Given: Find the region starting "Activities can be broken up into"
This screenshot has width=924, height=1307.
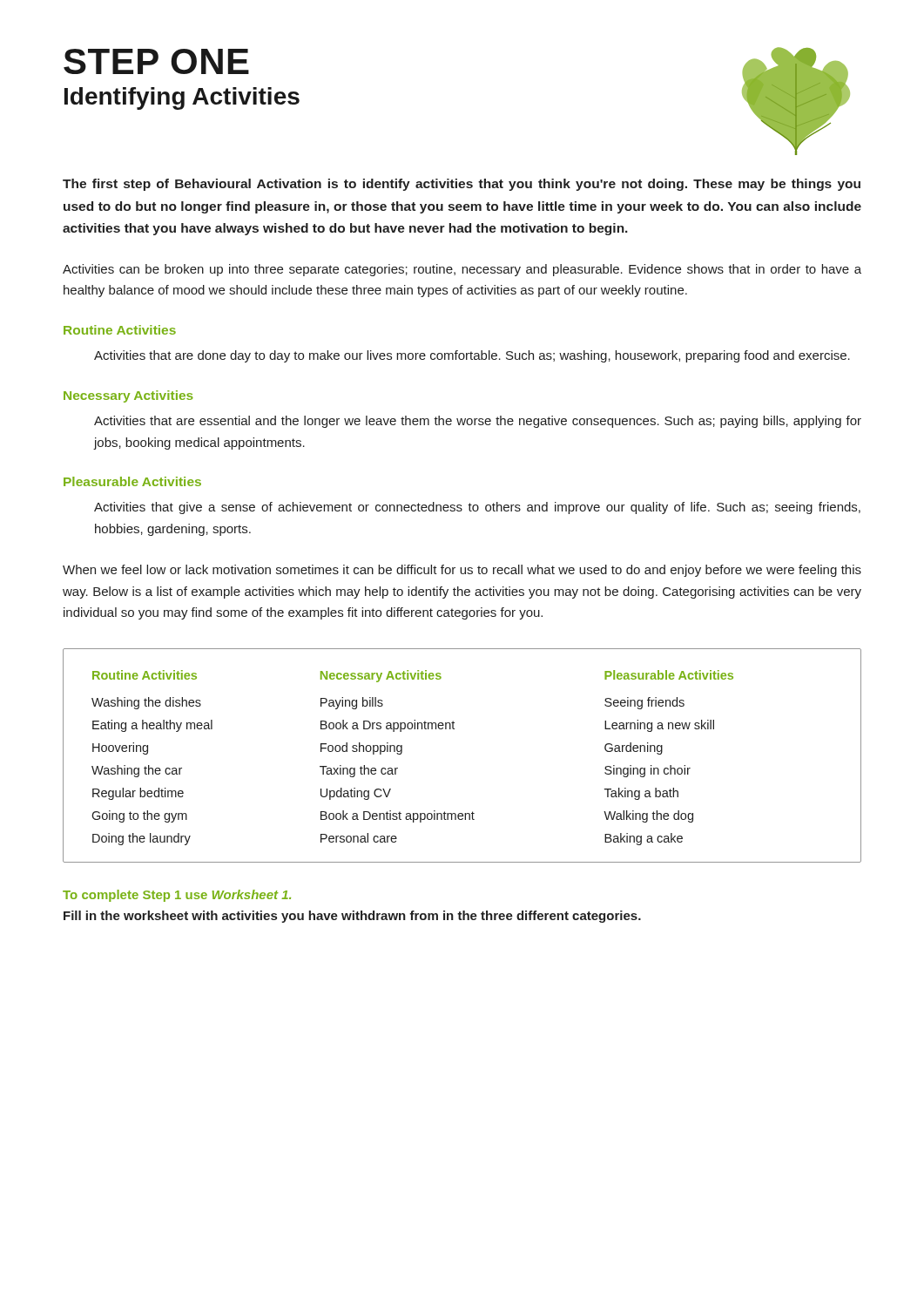Looking at the screenshot, I should pos(462,279).
